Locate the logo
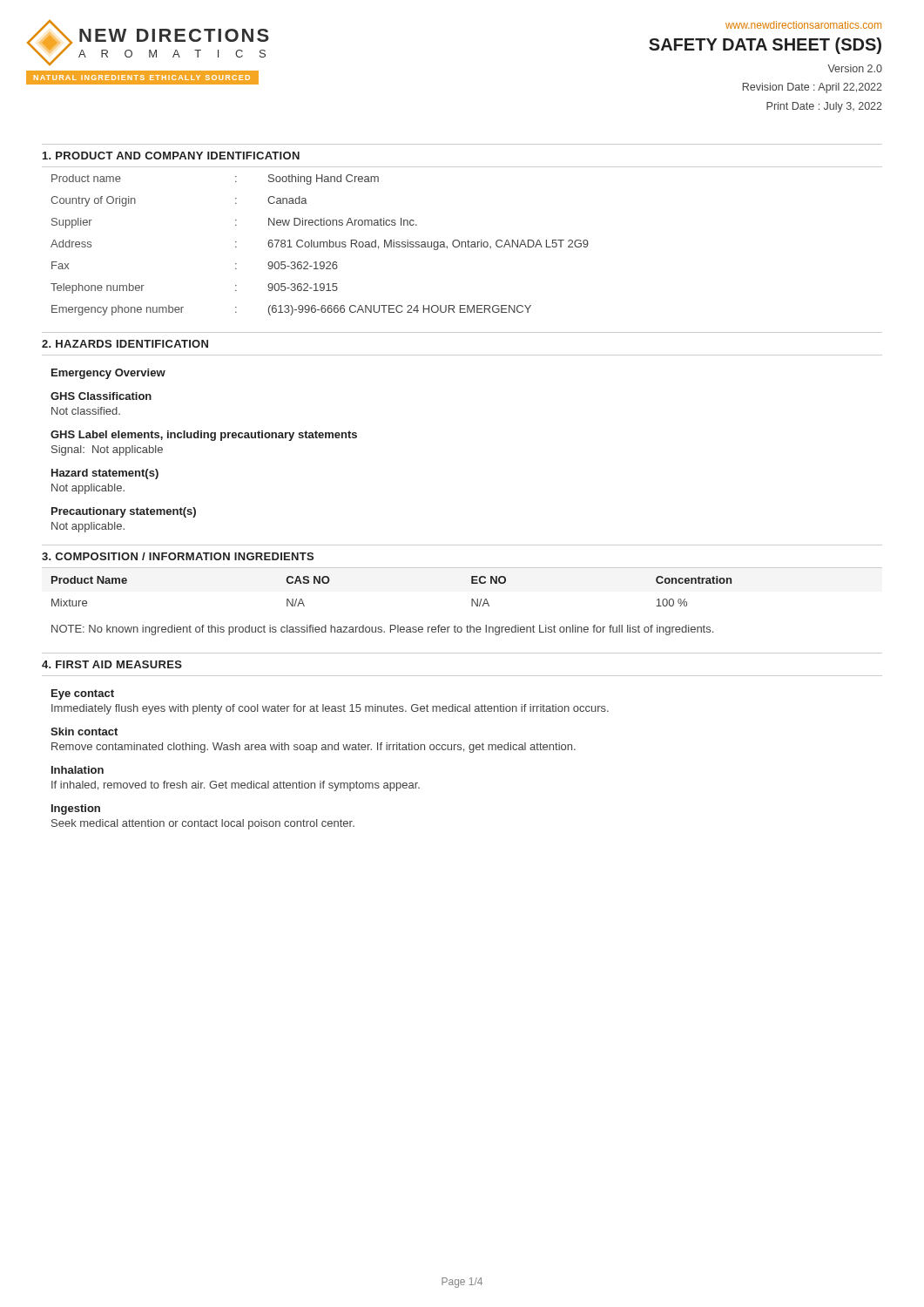 (x=149, y=52)
